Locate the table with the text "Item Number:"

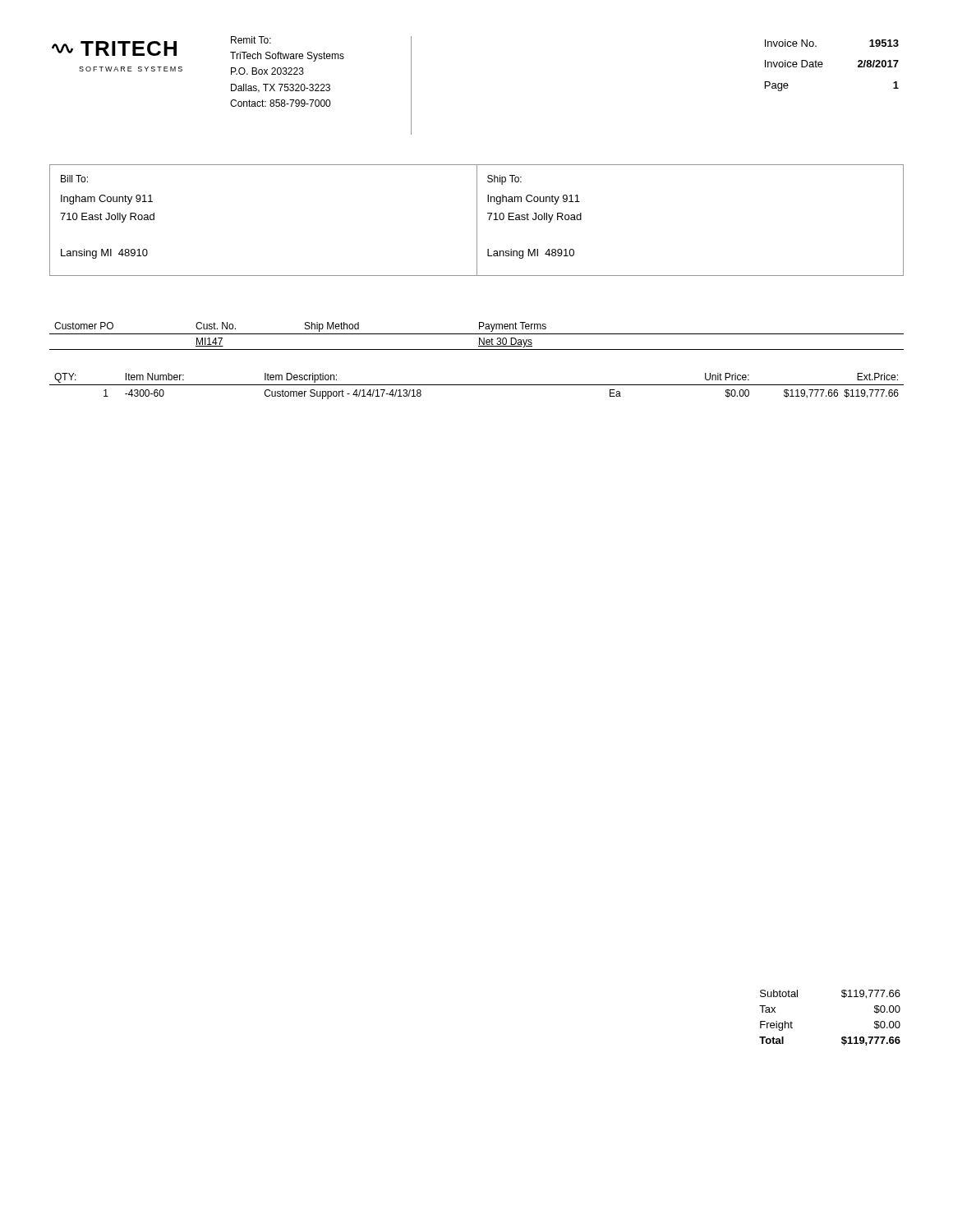[476, 386]
